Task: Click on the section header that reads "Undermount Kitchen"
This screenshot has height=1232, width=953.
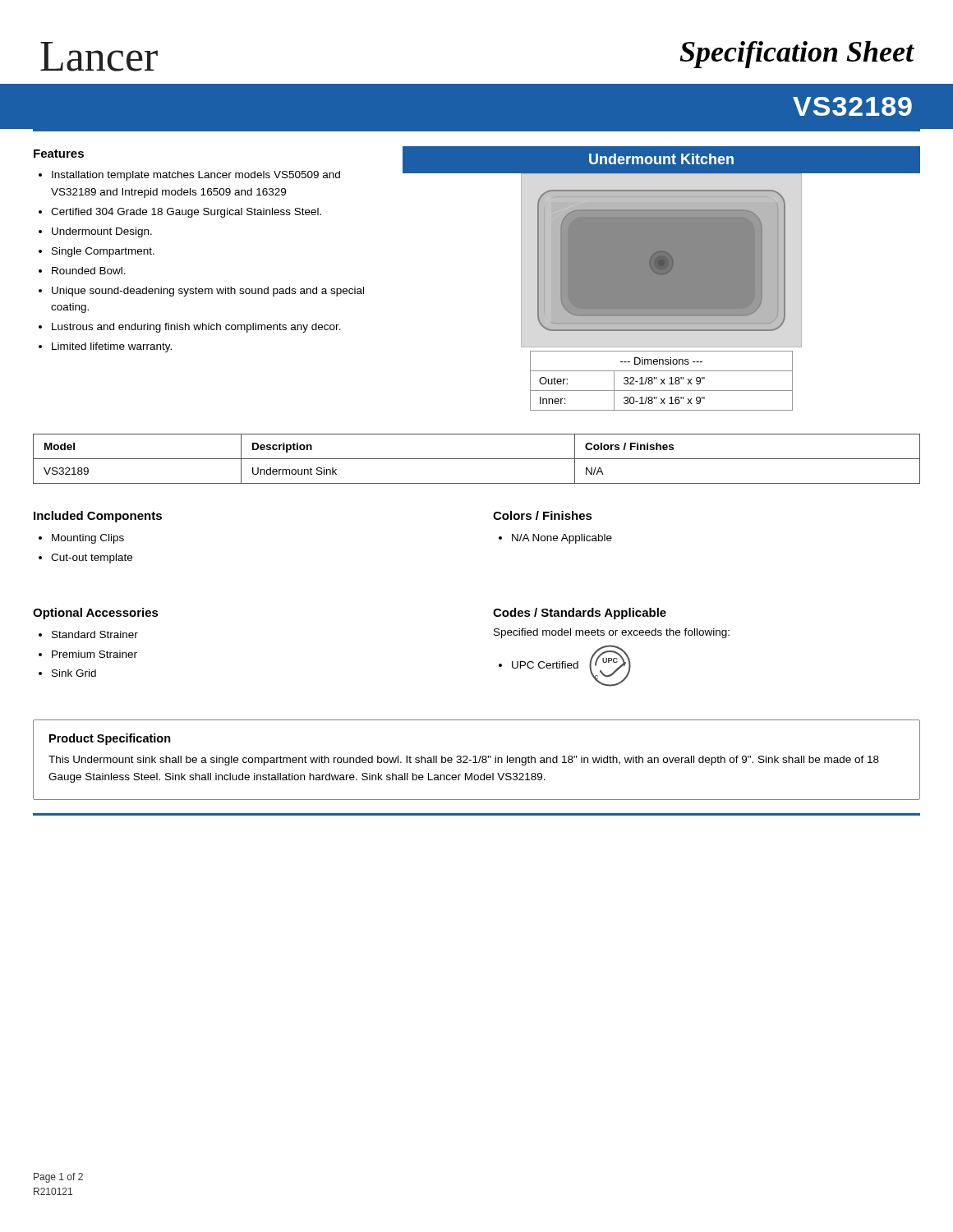Action: [x=661, y=159]
